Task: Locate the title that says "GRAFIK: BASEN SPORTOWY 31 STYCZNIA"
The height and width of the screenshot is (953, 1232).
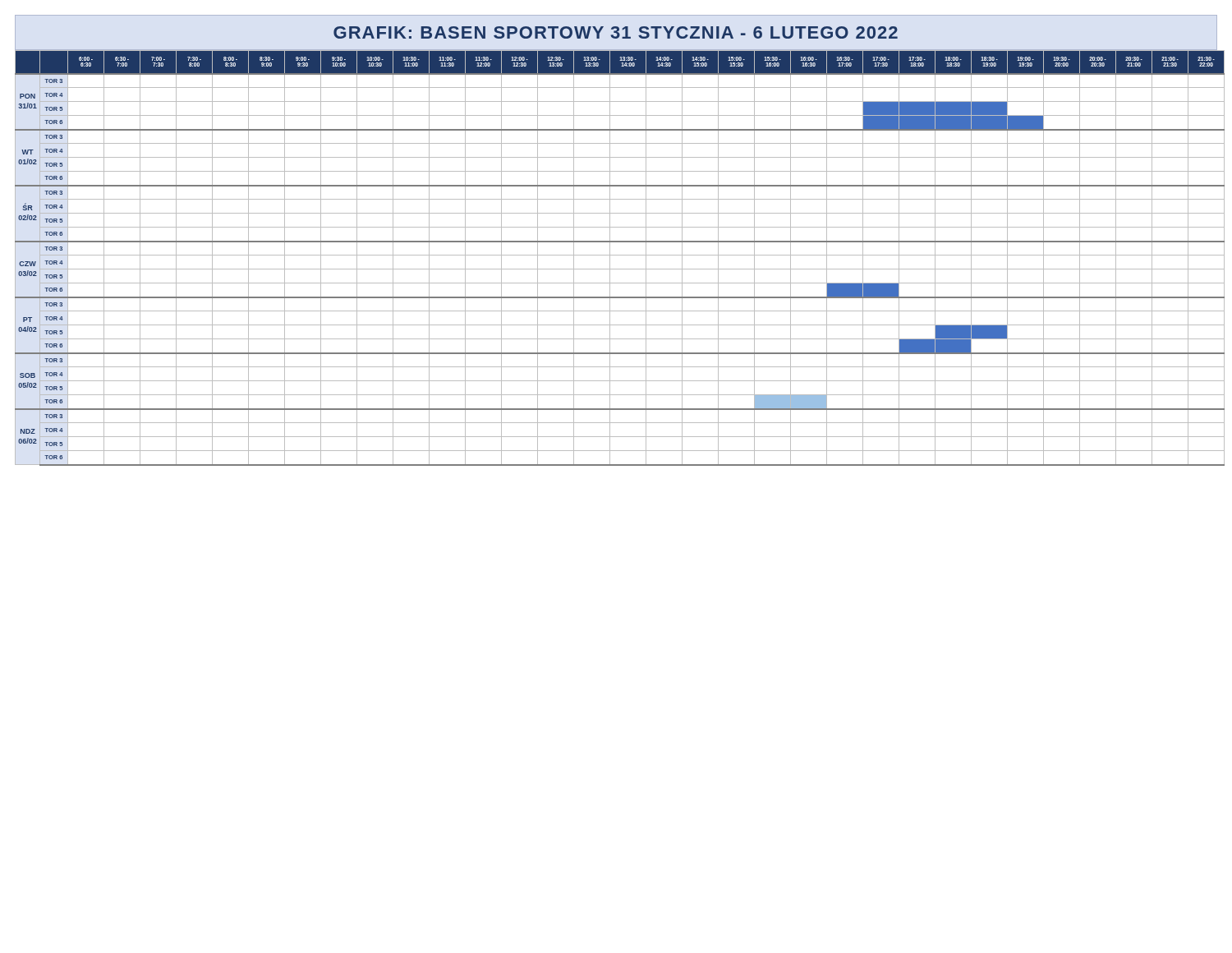Action: [x=616, y=32]
